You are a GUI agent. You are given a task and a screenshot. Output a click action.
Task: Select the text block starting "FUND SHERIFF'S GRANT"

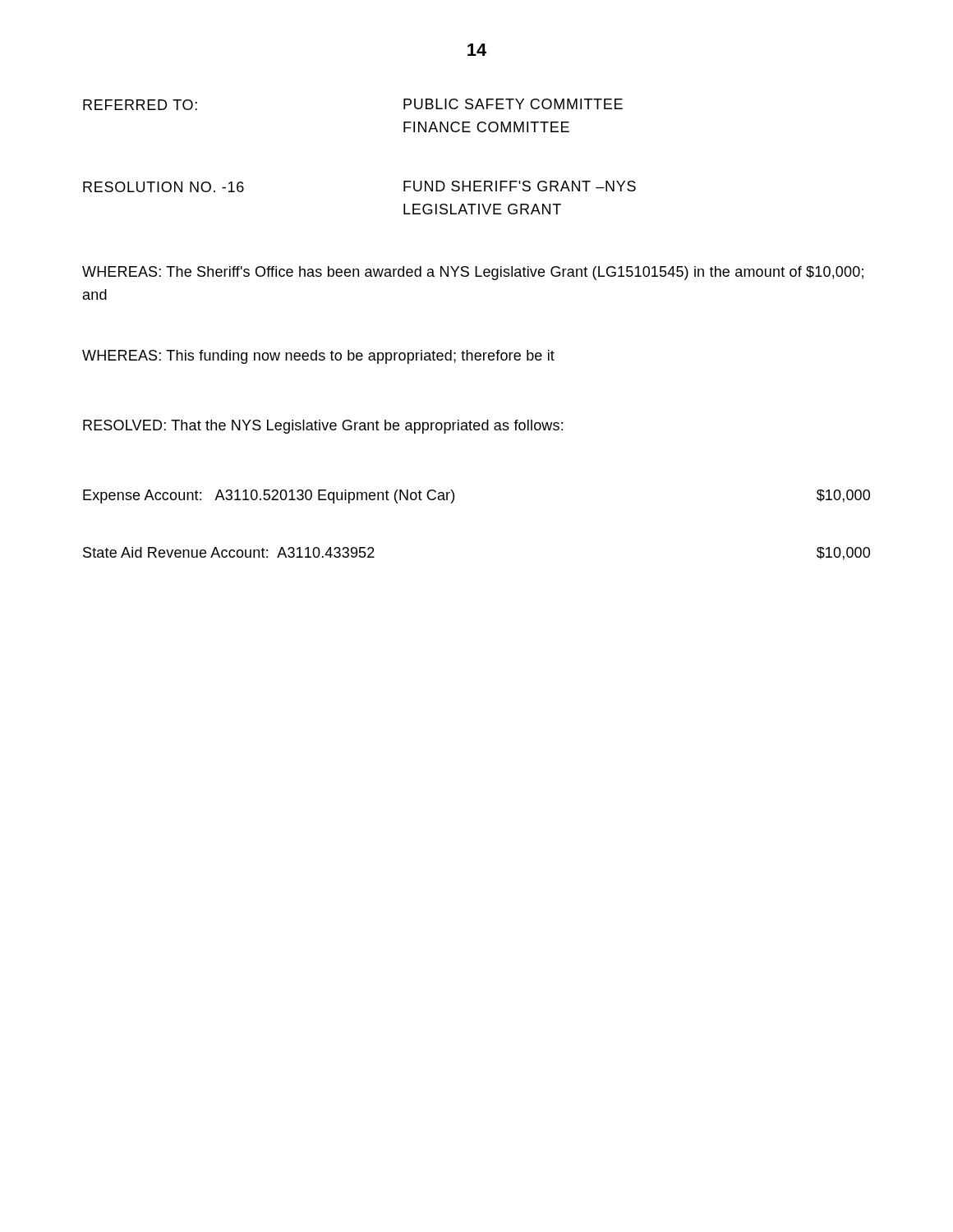[520, 198]
